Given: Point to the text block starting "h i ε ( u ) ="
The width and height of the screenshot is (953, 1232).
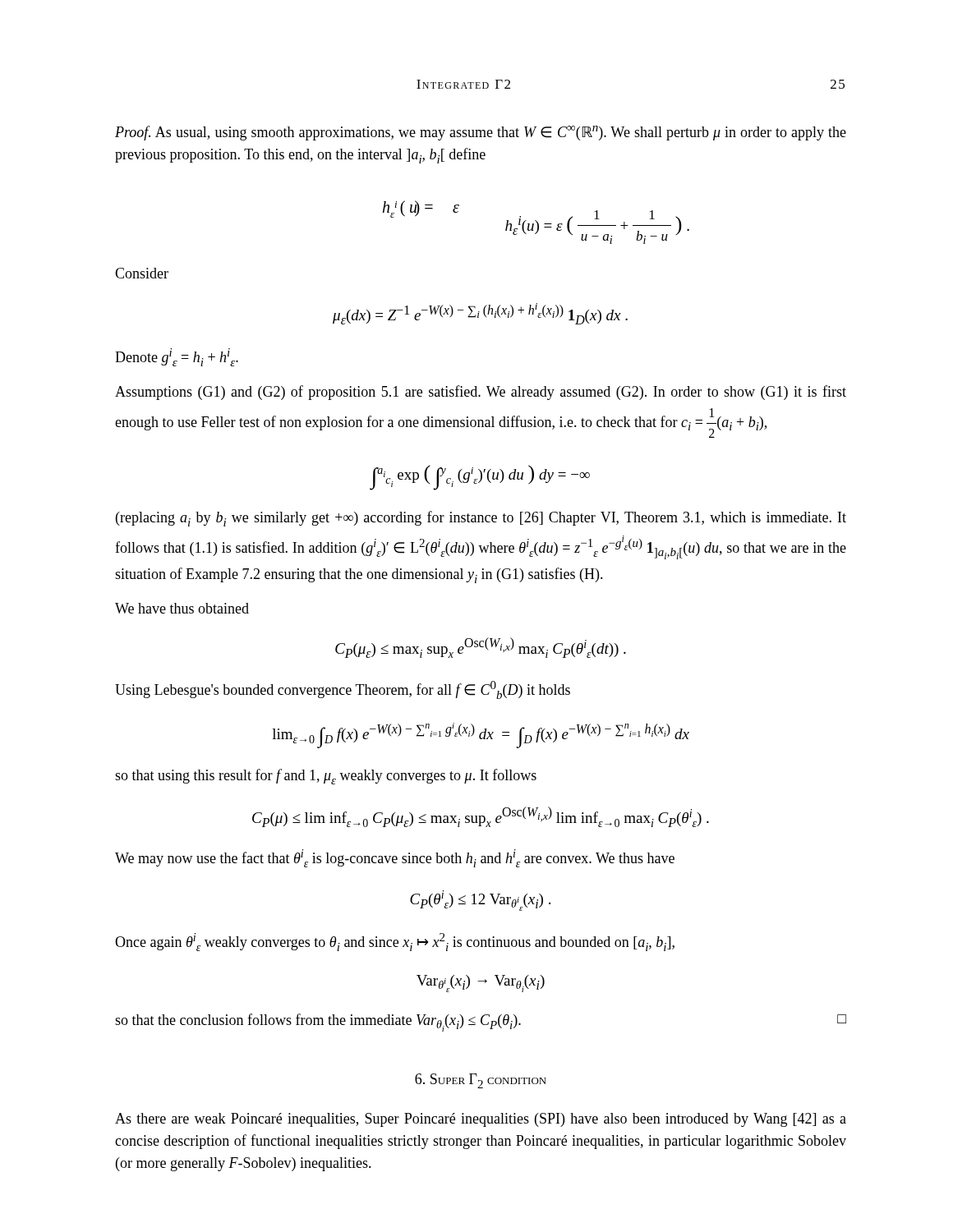Looking at the screenshot, I should coord(481,214).
